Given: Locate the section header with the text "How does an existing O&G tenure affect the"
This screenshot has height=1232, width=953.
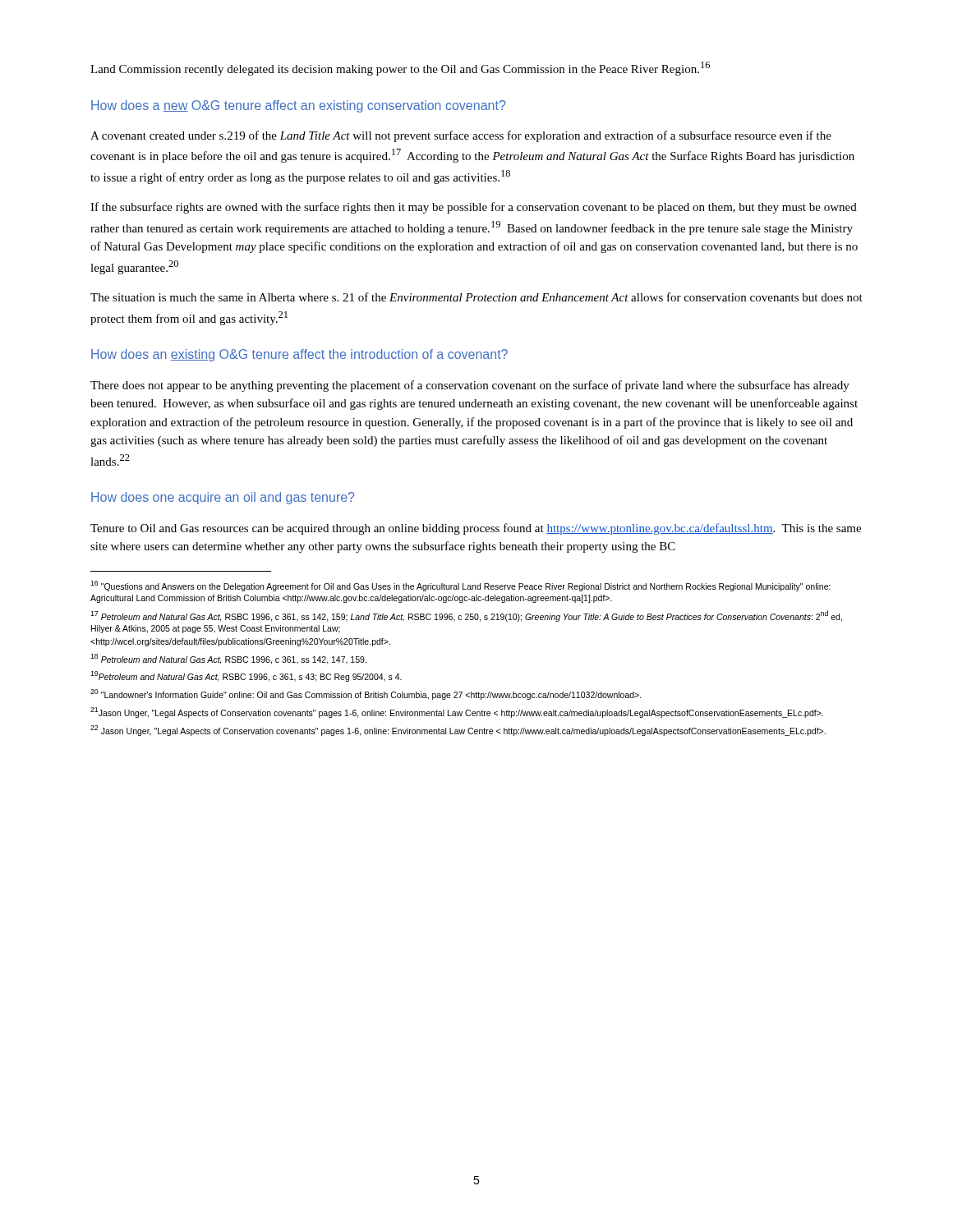Looking at the screenshot, I should (476, 355).
